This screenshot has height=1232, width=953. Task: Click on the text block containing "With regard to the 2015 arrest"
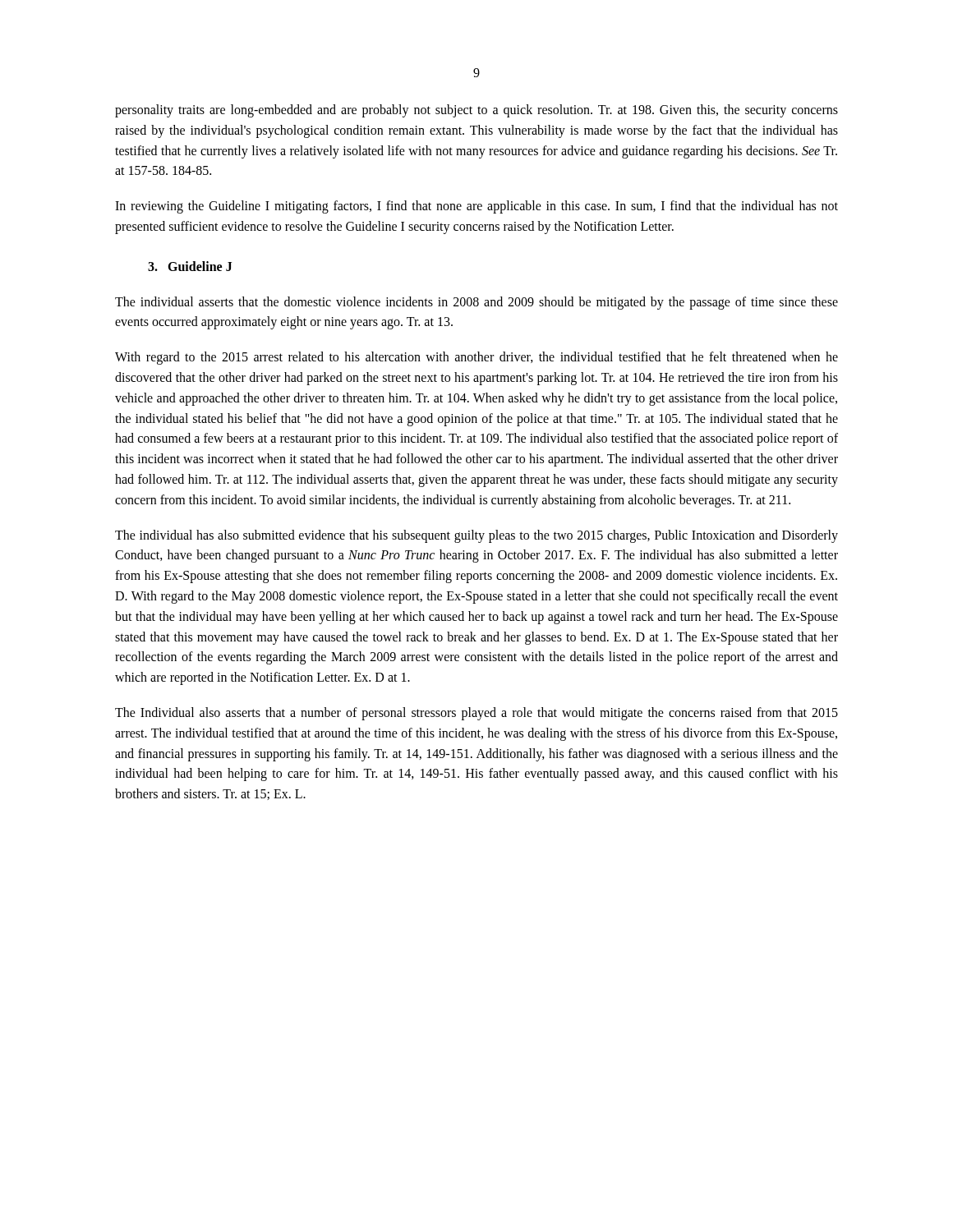(x=476, y=429)
